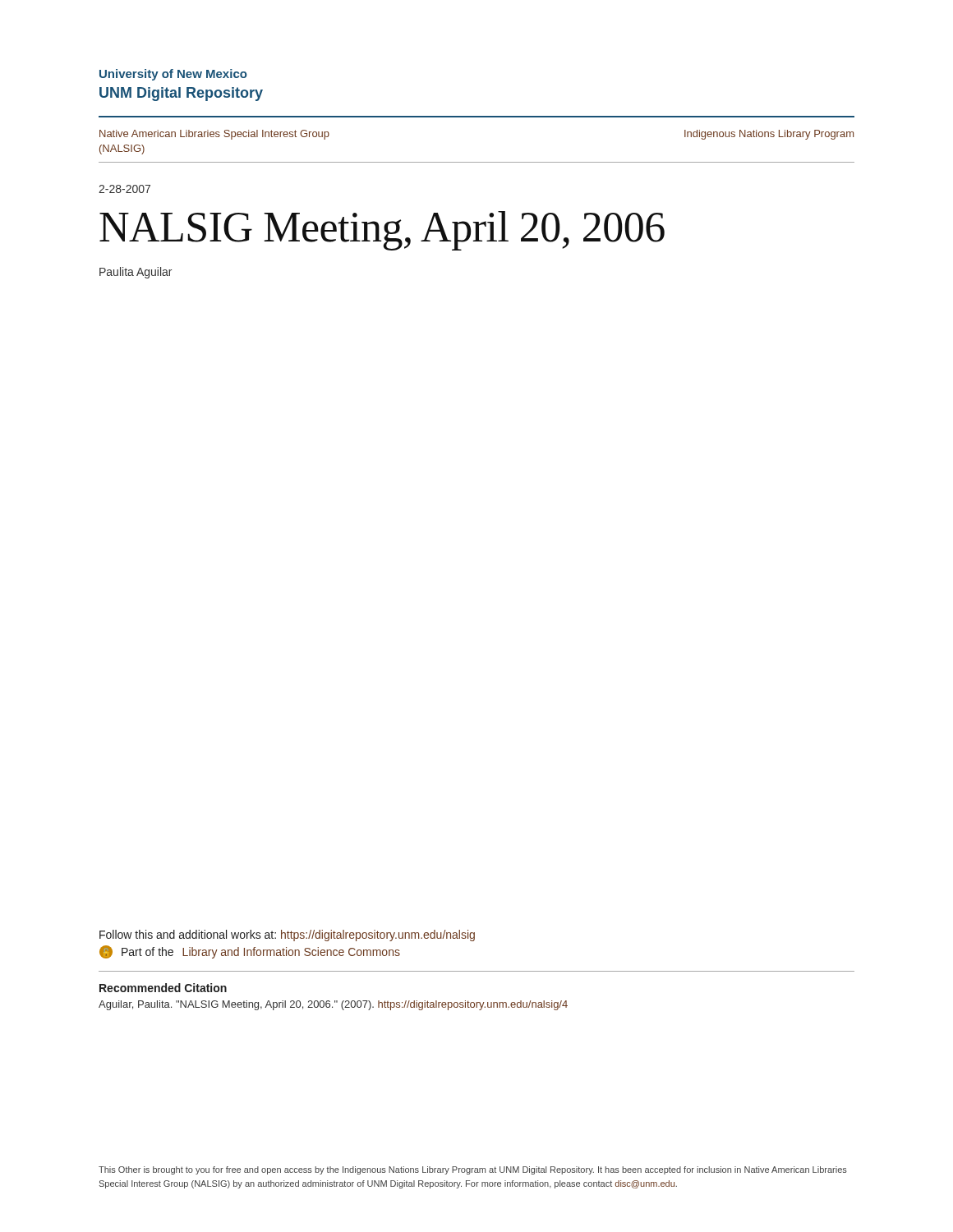Click the title that begins "University of New Mexico UNM"
Viewport: 953px width, 1232px height.
tap(173, 75)
